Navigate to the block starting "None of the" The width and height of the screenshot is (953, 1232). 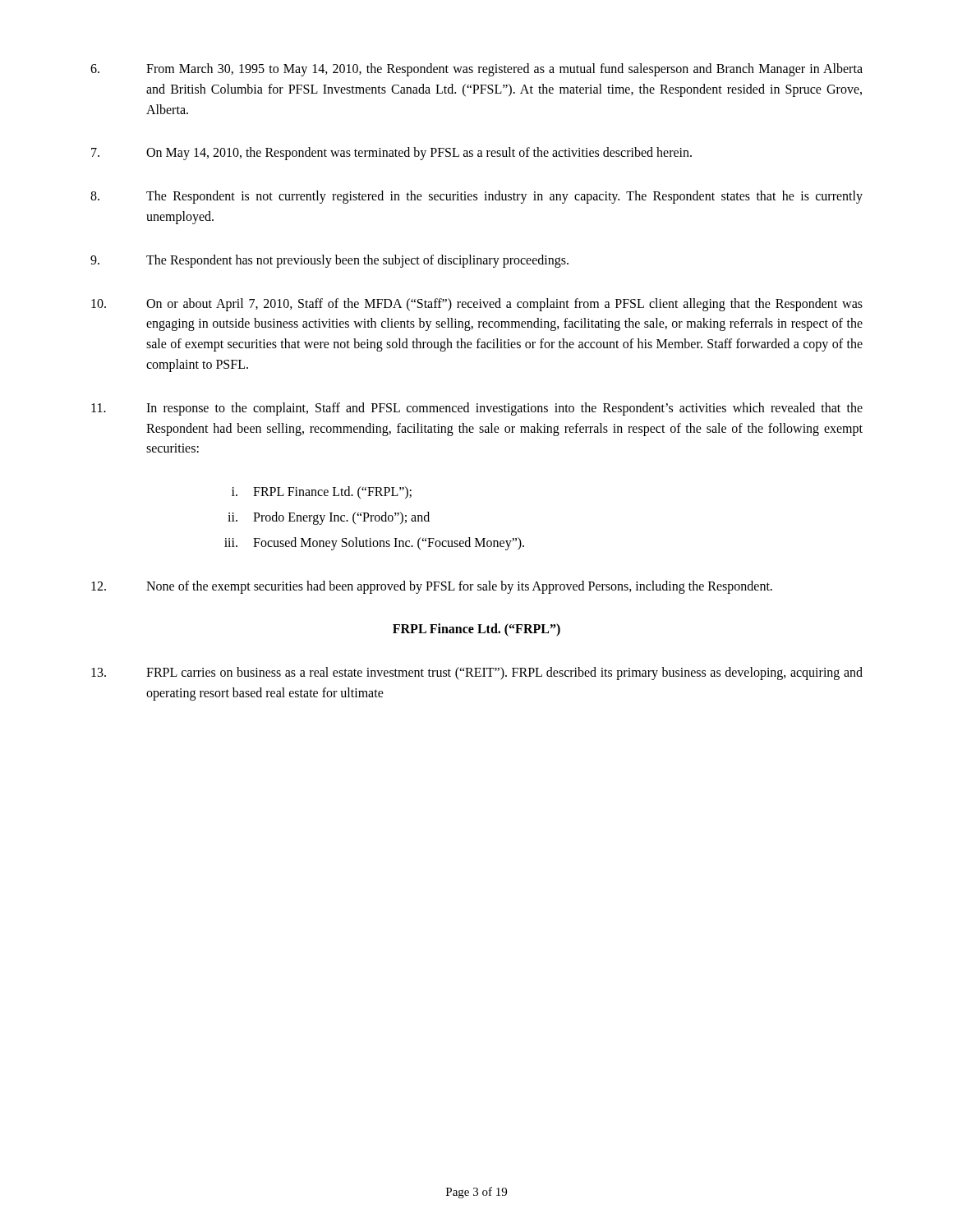(x=476, y=586)
